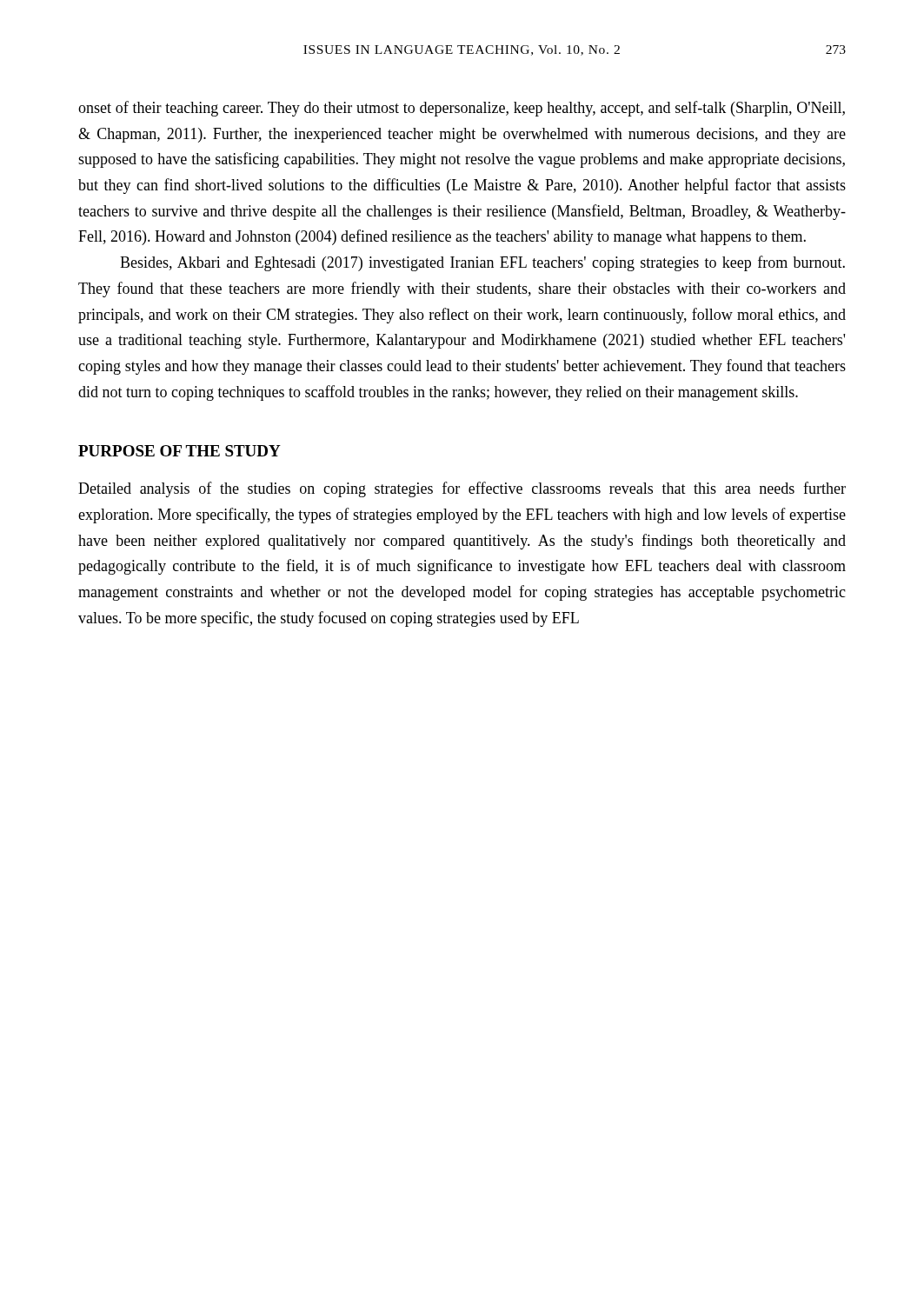Locate the block of text that opens with "onset of their teaching career."

point(462,173)
